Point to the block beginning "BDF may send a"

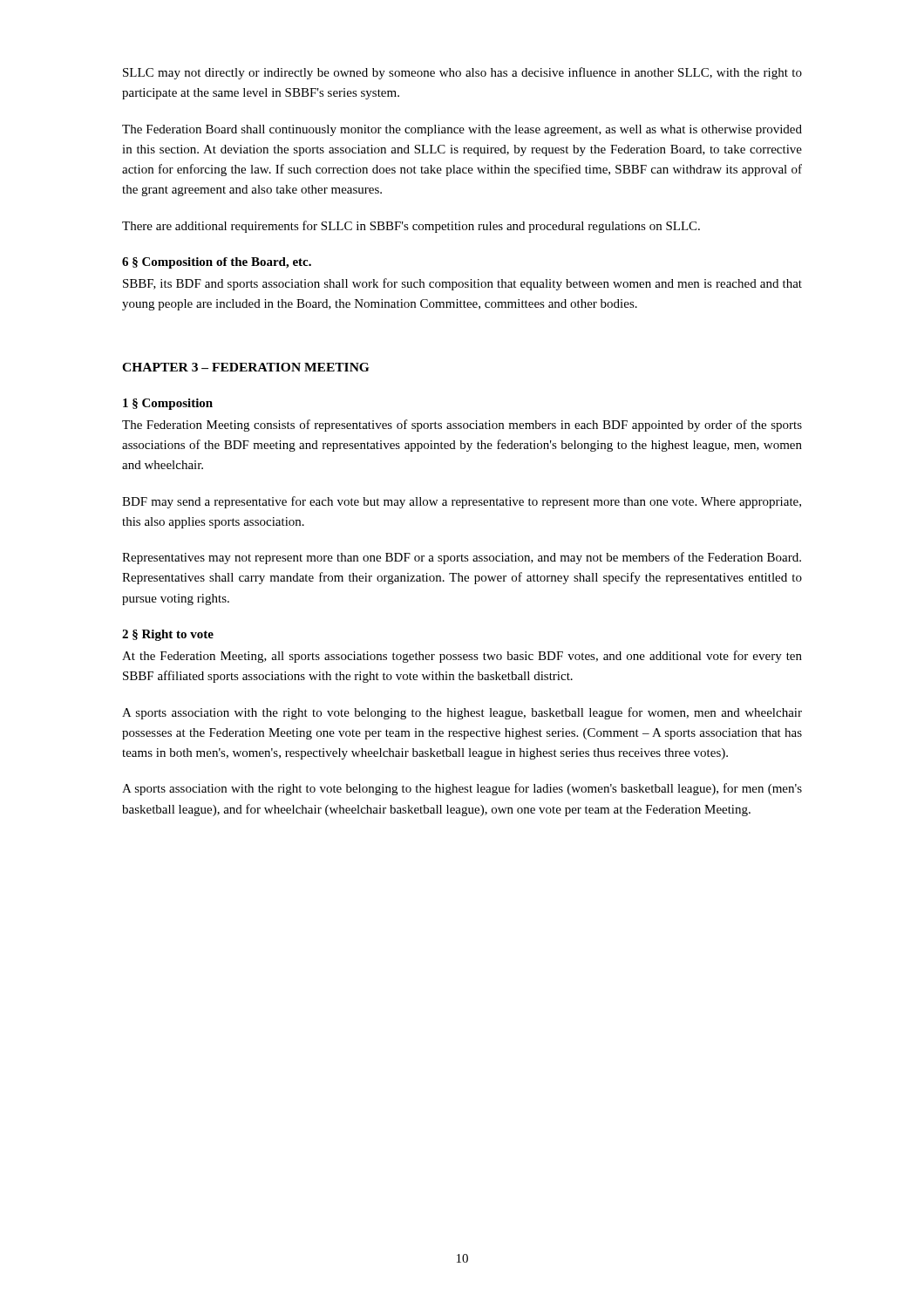[x=462, y=511]
